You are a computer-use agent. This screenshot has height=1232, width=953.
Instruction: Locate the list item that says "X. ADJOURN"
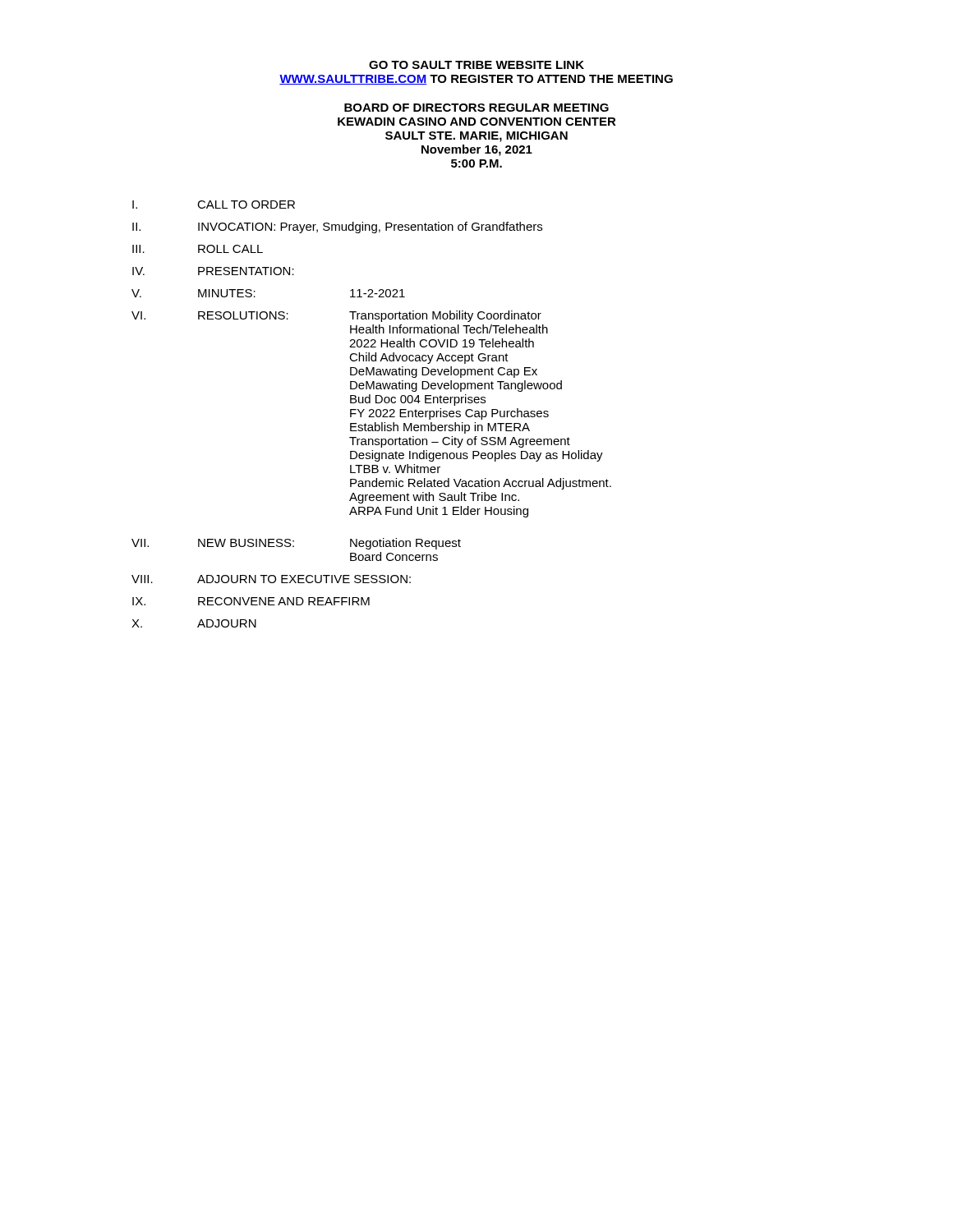[135, 623]
